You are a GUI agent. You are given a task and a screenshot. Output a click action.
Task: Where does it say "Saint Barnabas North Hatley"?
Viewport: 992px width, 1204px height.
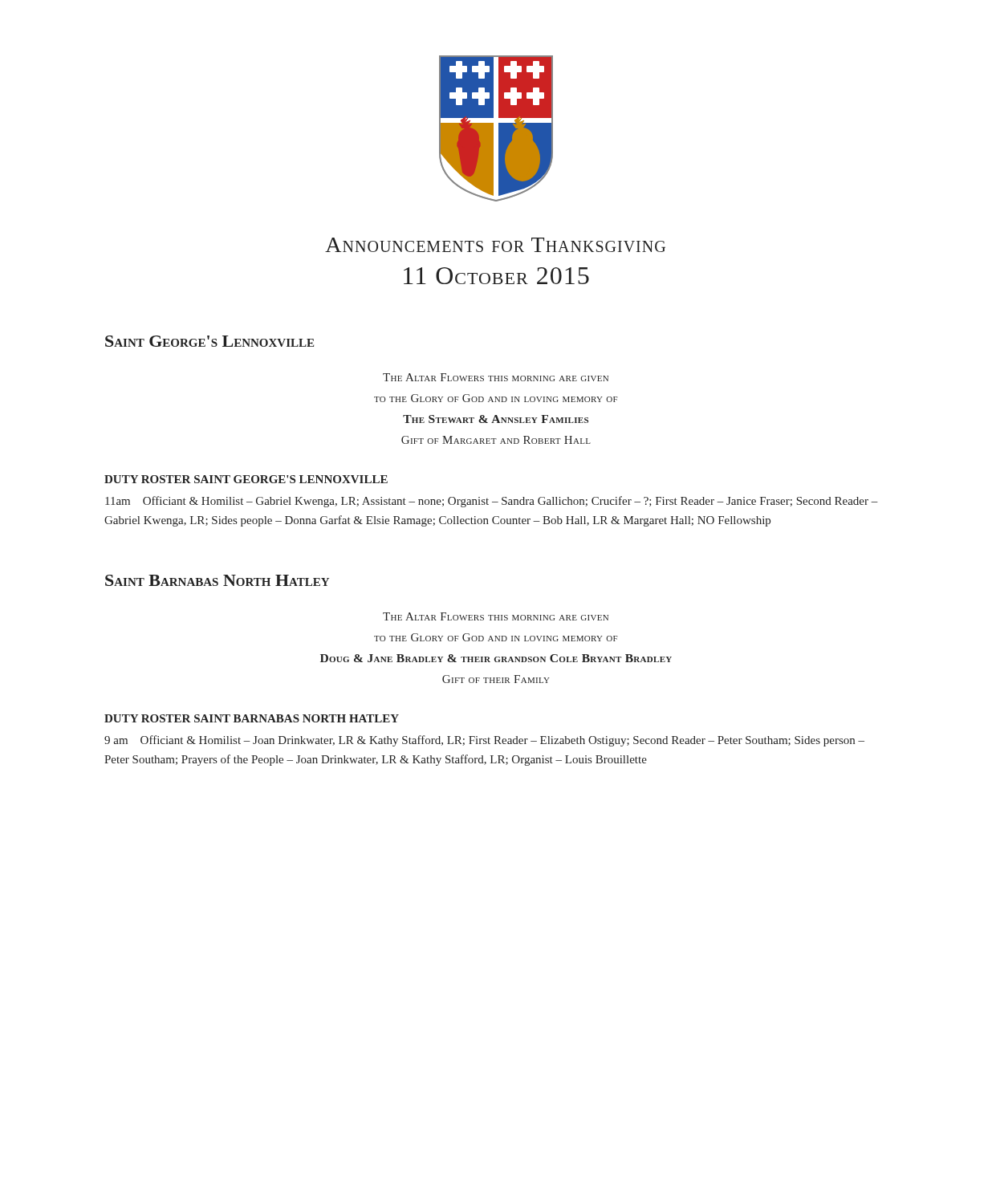pos(217,580)
